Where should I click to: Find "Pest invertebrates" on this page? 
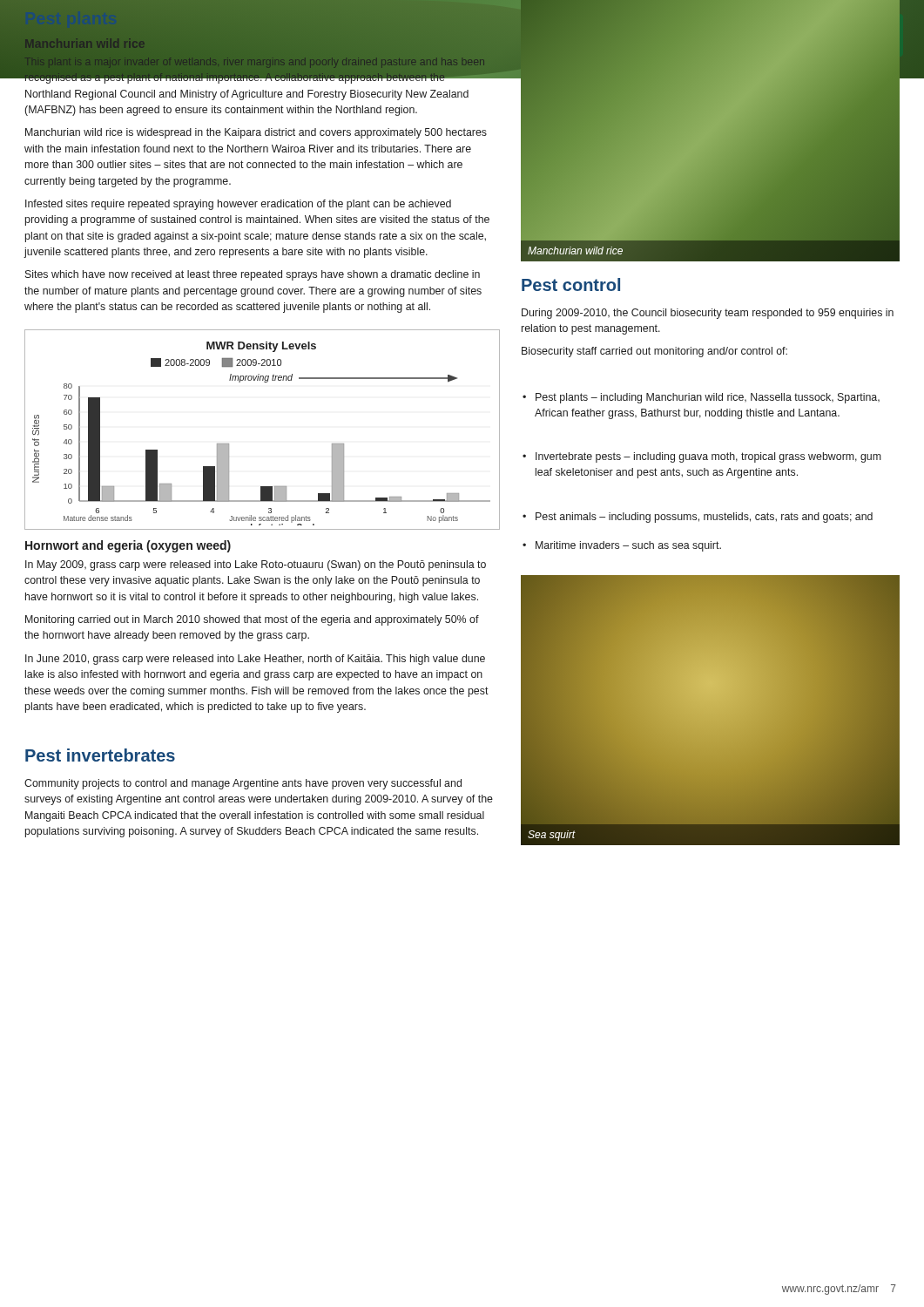coord(100,755)
